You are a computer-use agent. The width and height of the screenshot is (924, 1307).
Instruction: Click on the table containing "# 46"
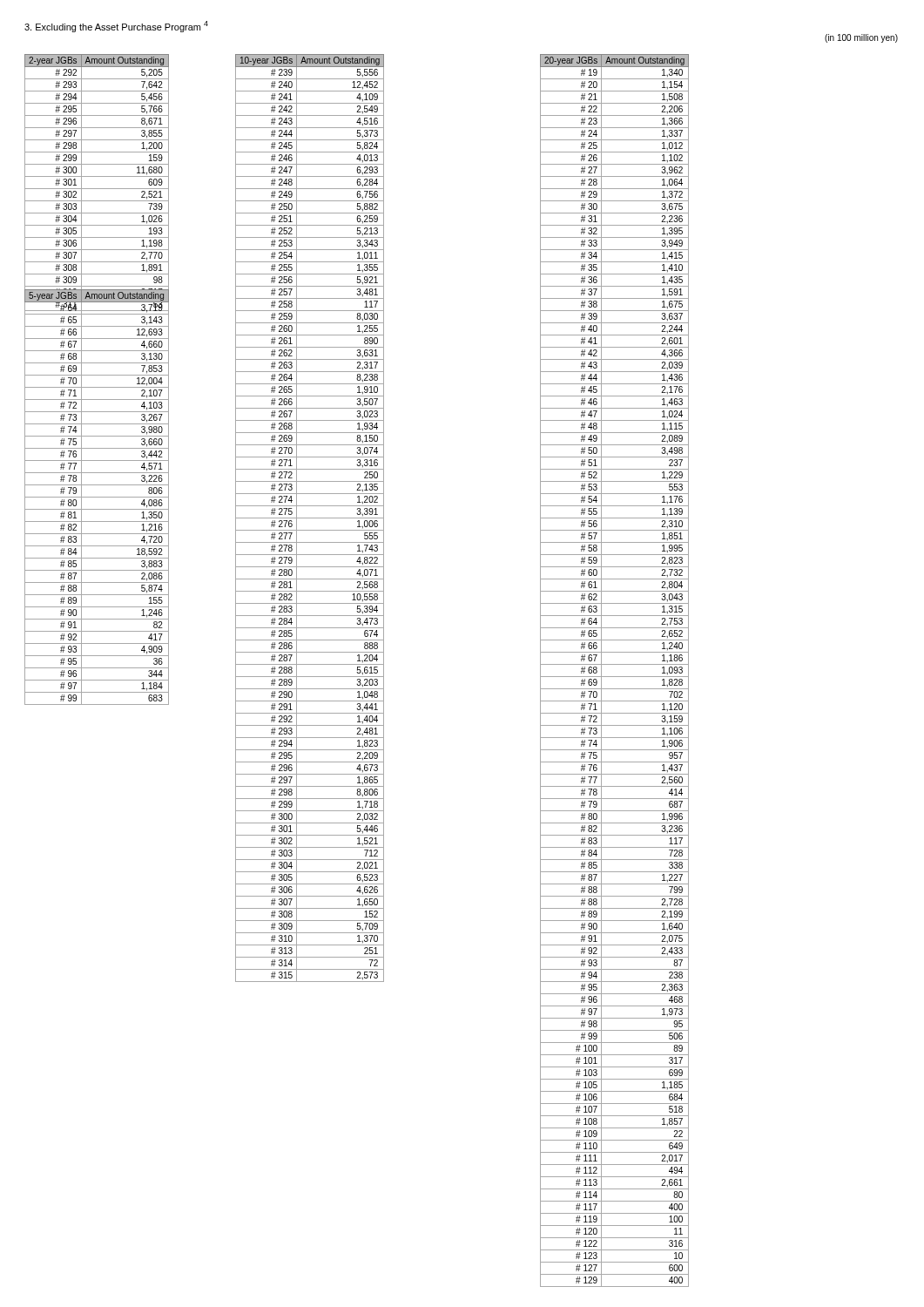(x=615, y=670)
